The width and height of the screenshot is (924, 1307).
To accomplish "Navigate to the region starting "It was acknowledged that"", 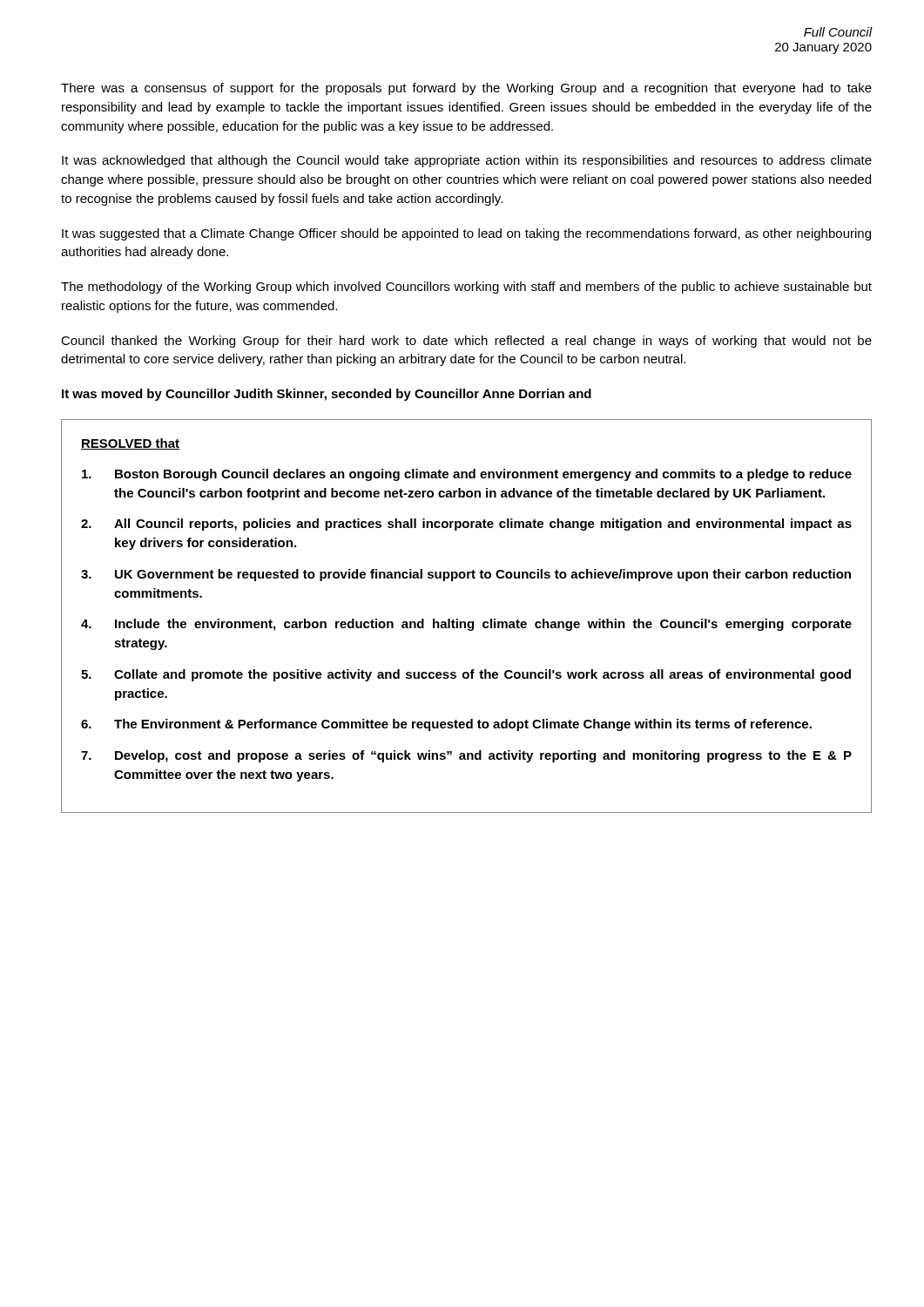I will [466, 179].
